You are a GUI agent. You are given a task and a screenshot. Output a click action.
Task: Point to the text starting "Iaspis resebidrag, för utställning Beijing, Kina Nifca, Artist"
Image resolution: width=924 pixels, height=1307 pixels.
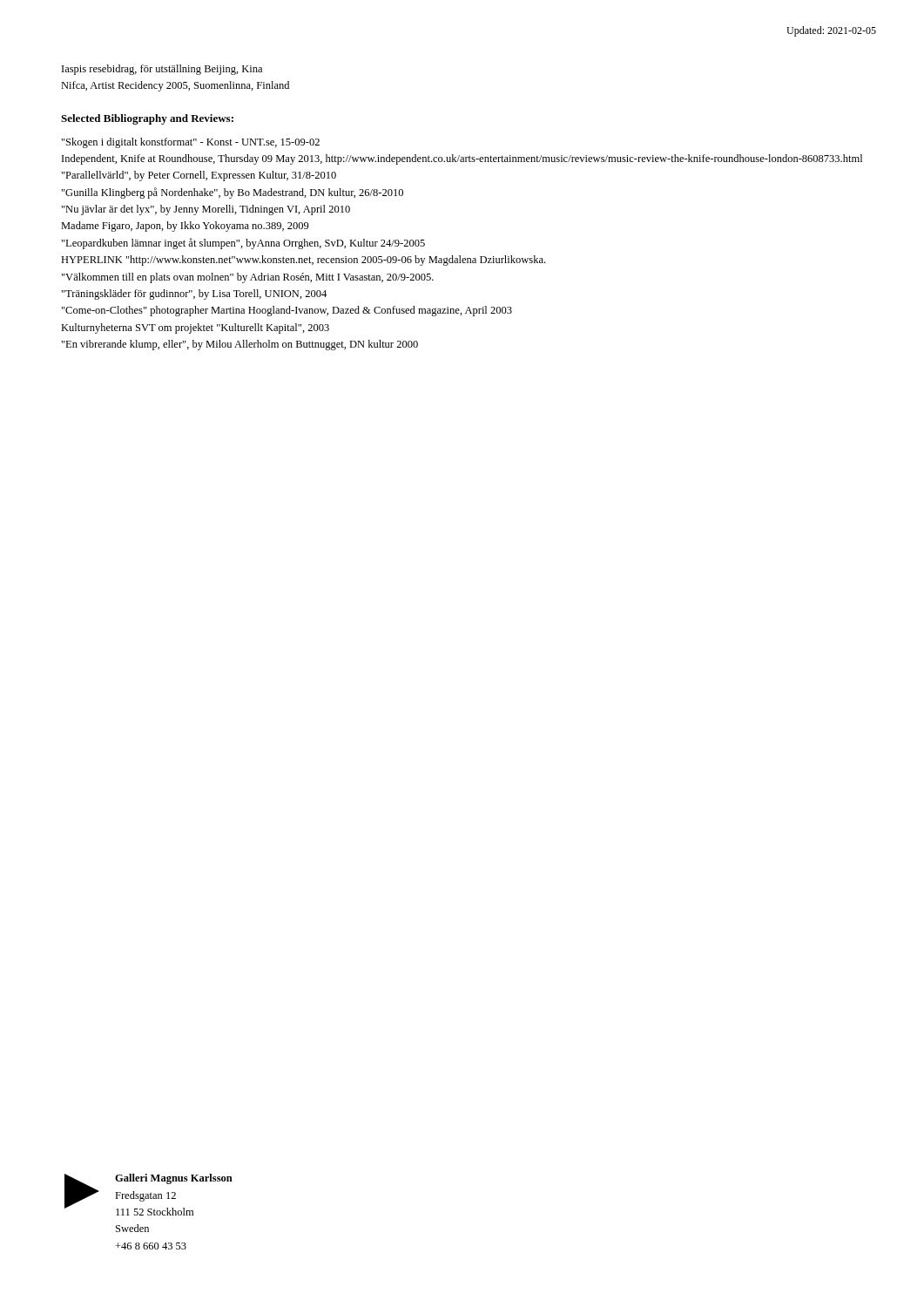(x=175, y=77)
